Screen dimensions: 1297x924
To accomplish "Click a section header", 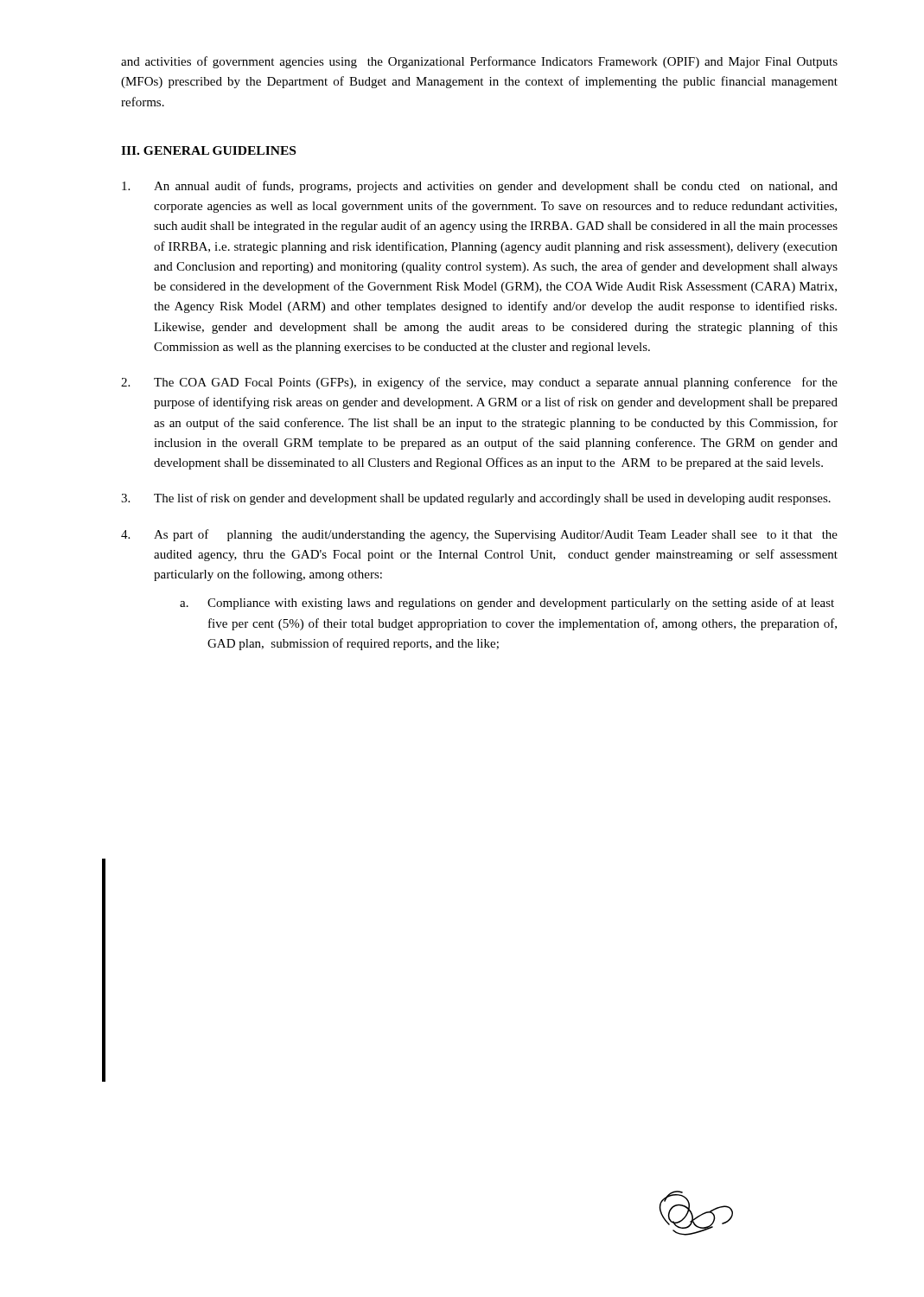I will [x=209, y=150].
